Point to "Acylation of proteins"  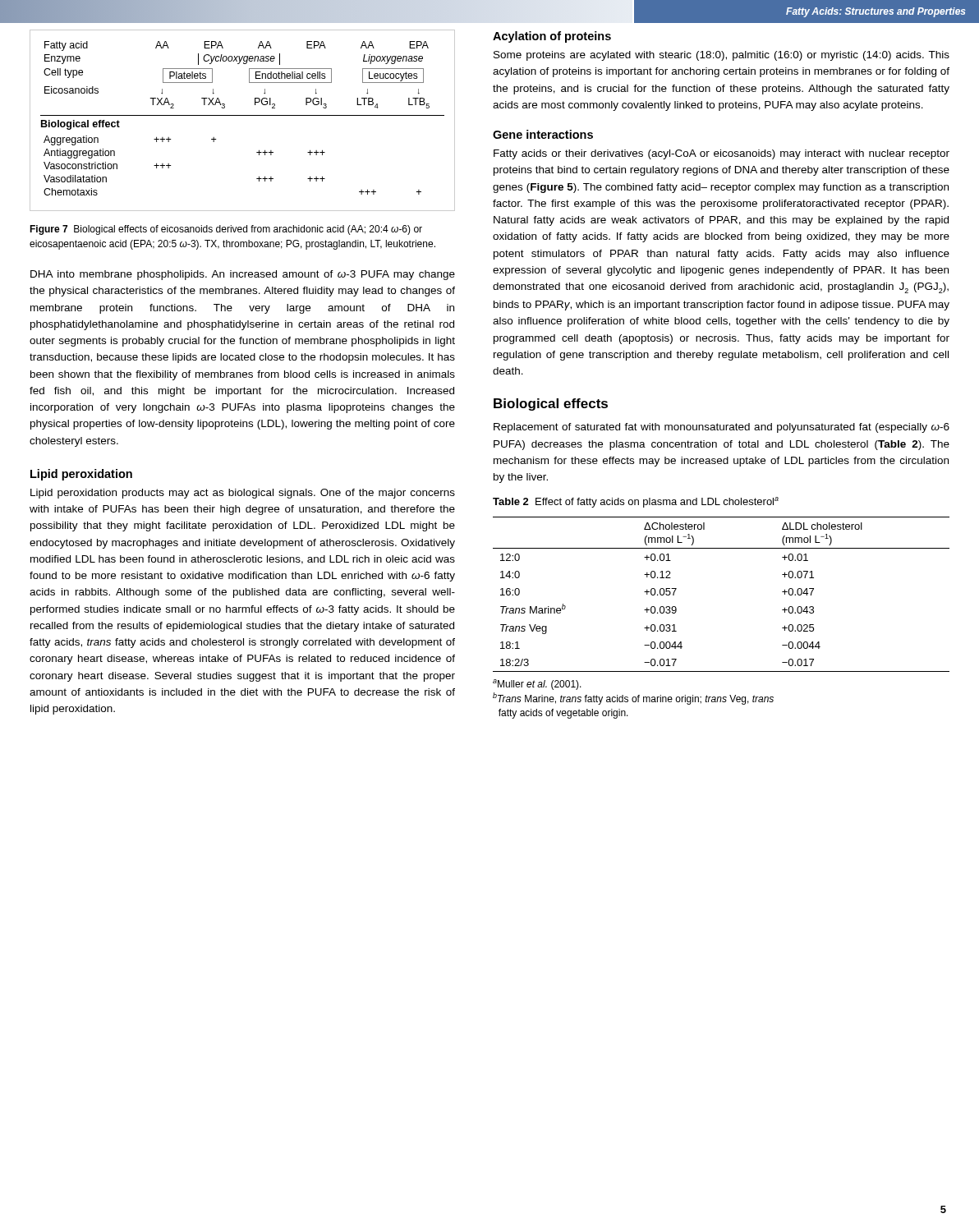tap(552, 36)
